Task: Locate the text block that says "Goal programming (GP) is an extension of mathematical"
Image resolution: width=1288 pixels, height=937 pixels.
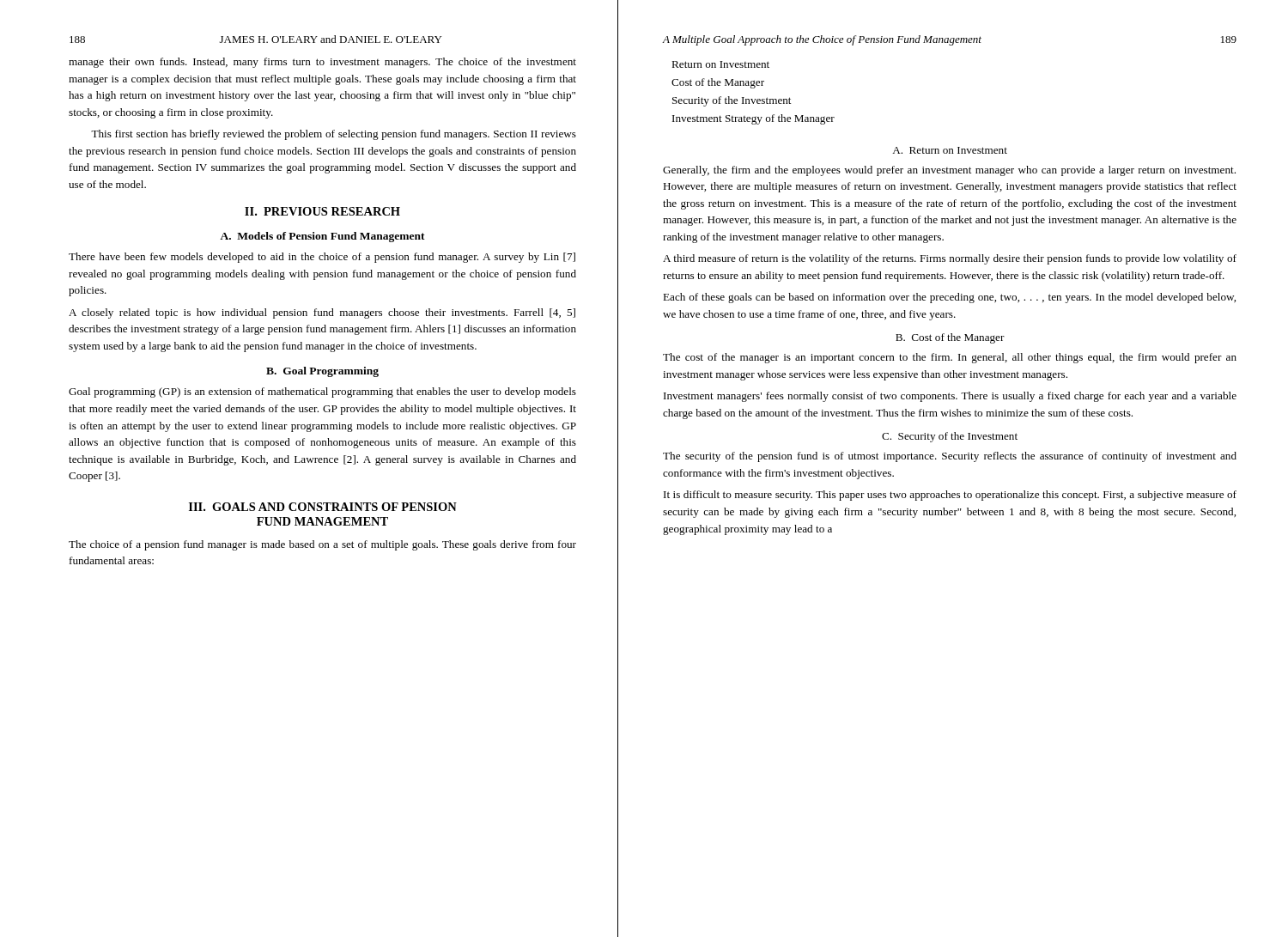Action: 322,434
